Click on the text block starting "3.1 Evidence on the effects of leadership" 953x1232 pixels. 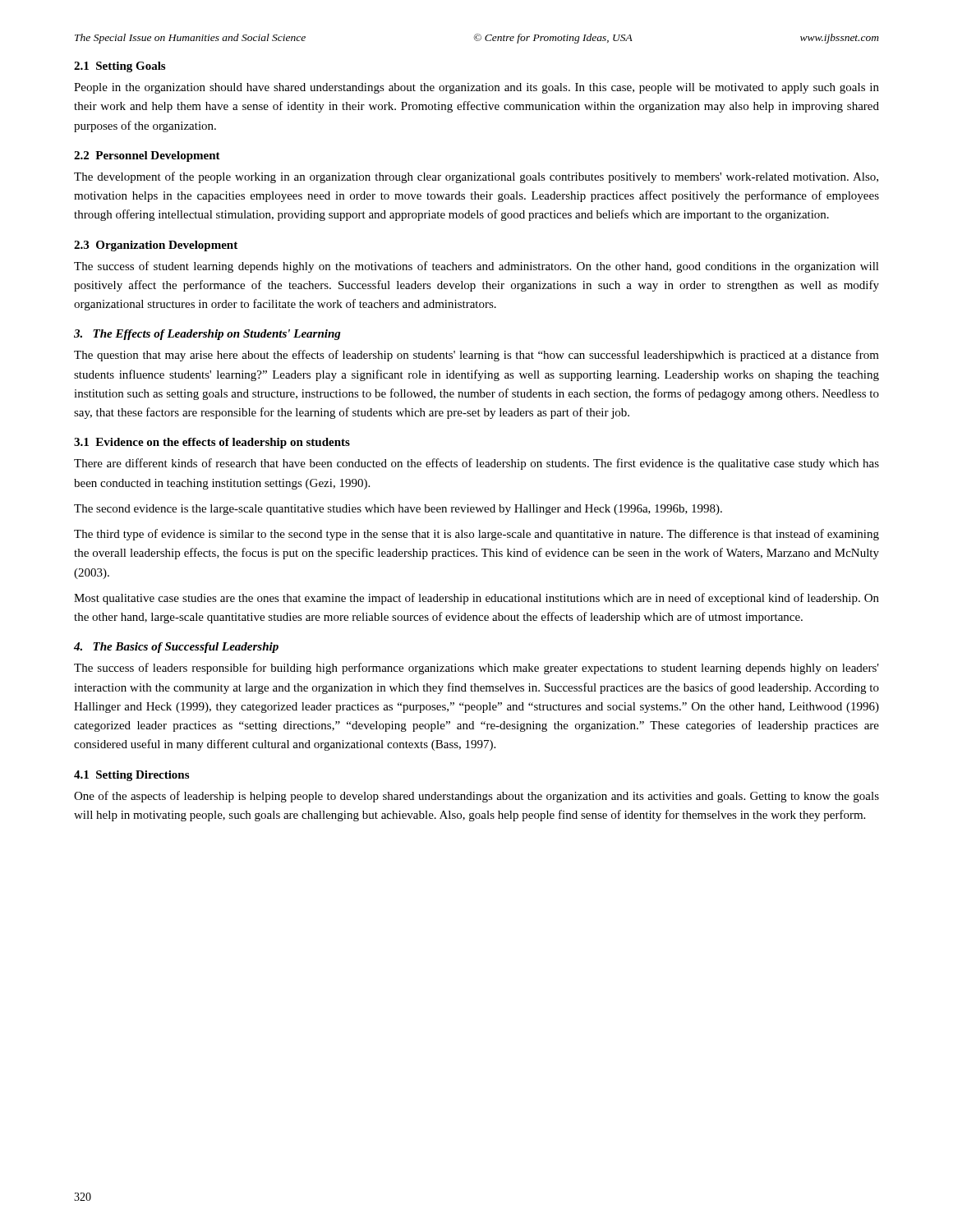(x=212, y=442)
